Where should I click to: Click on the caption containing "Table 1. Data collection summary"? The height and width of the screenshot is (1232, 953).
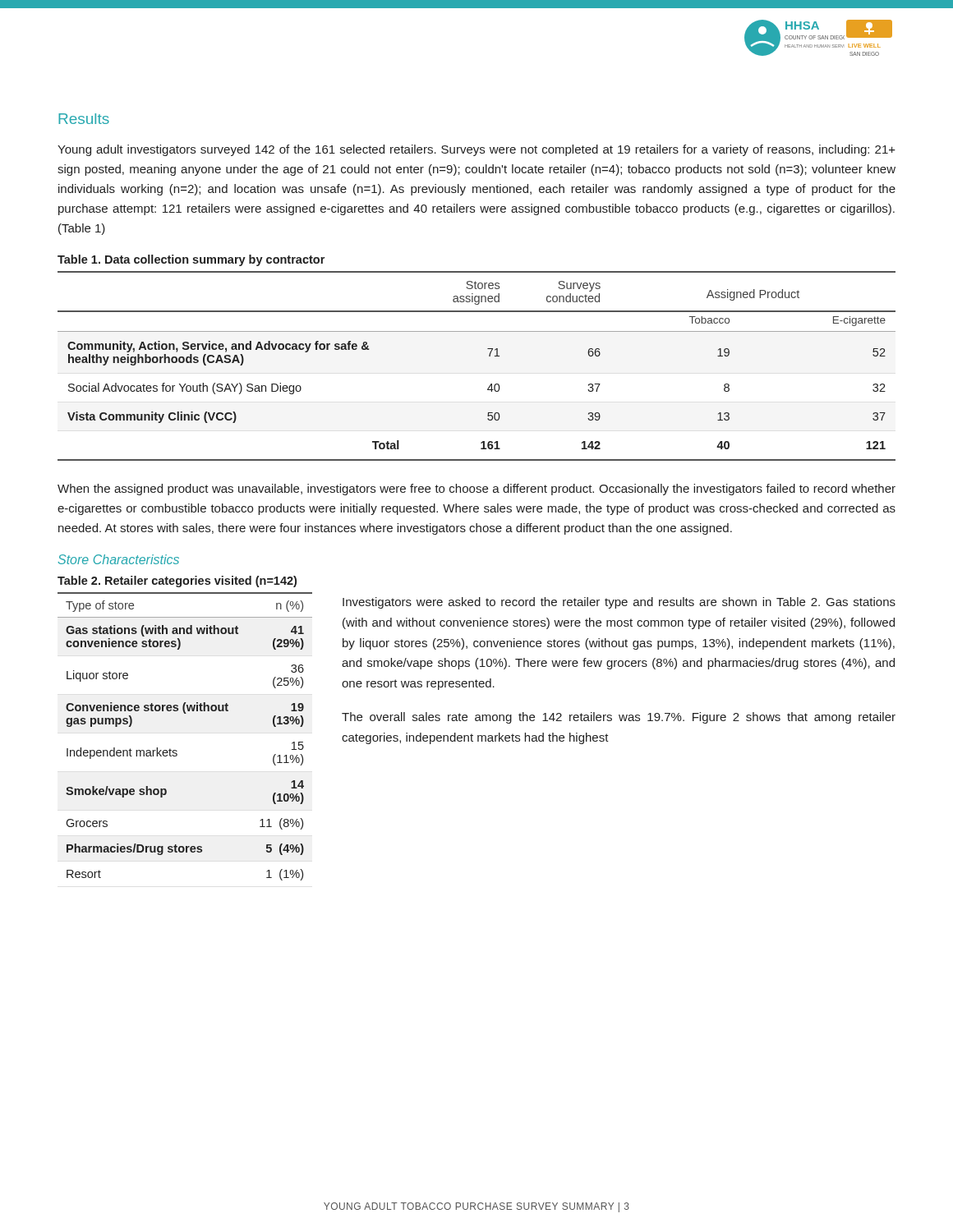191,260
